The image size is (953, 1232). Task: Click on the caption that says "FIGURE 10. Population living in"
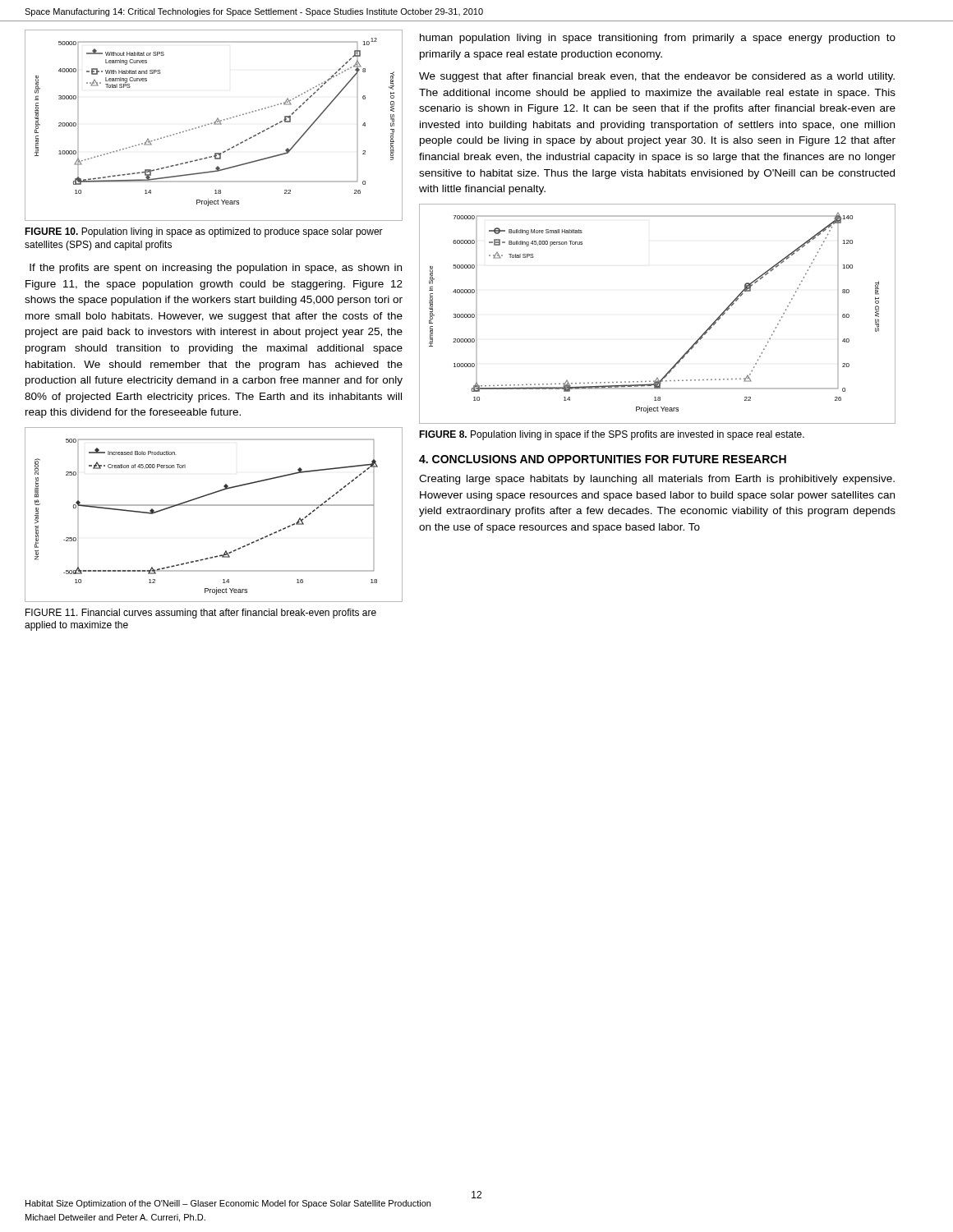(x=204, y=238)
